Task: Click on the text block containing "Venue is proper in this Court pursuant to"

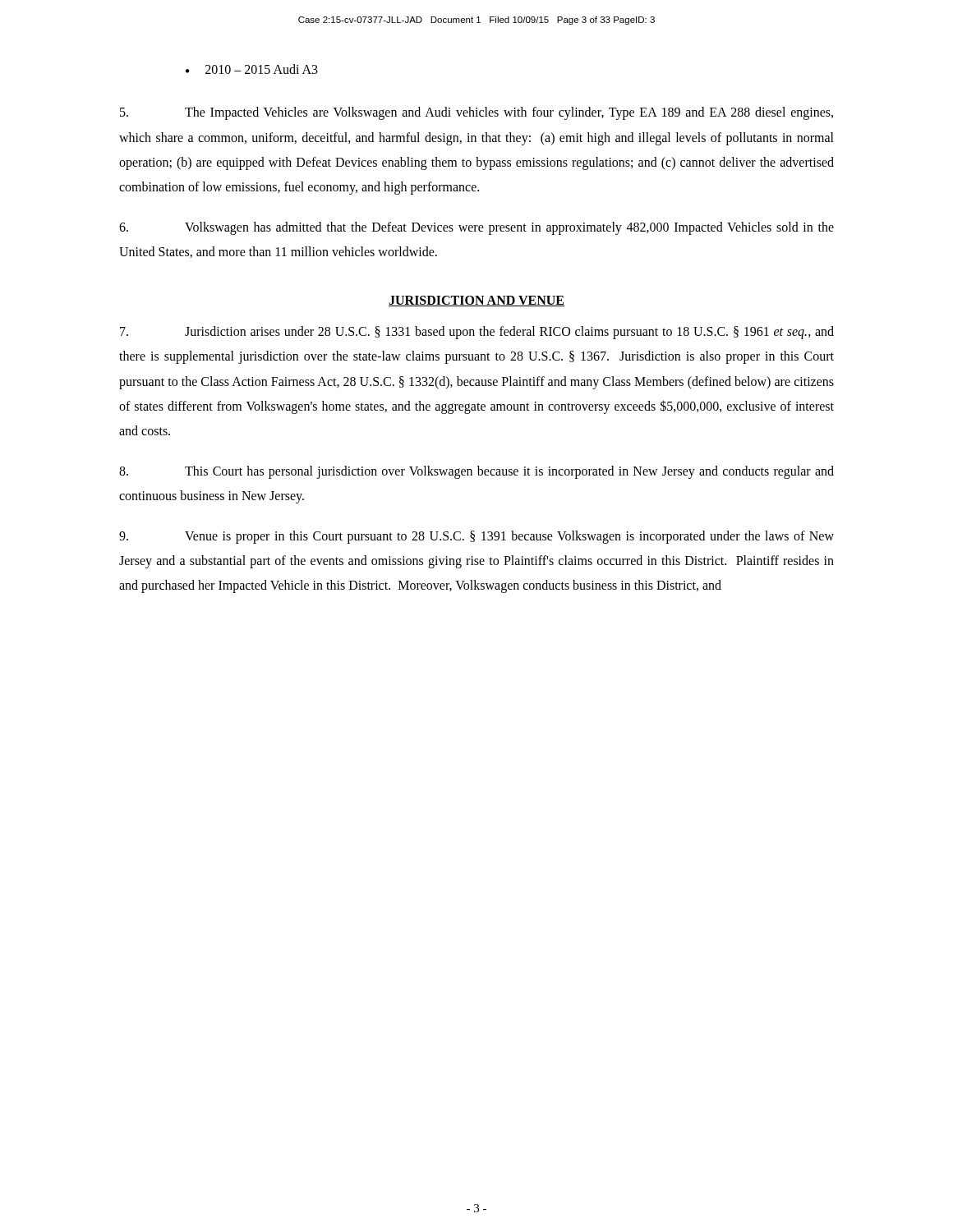Action: (x=476, y=558)
